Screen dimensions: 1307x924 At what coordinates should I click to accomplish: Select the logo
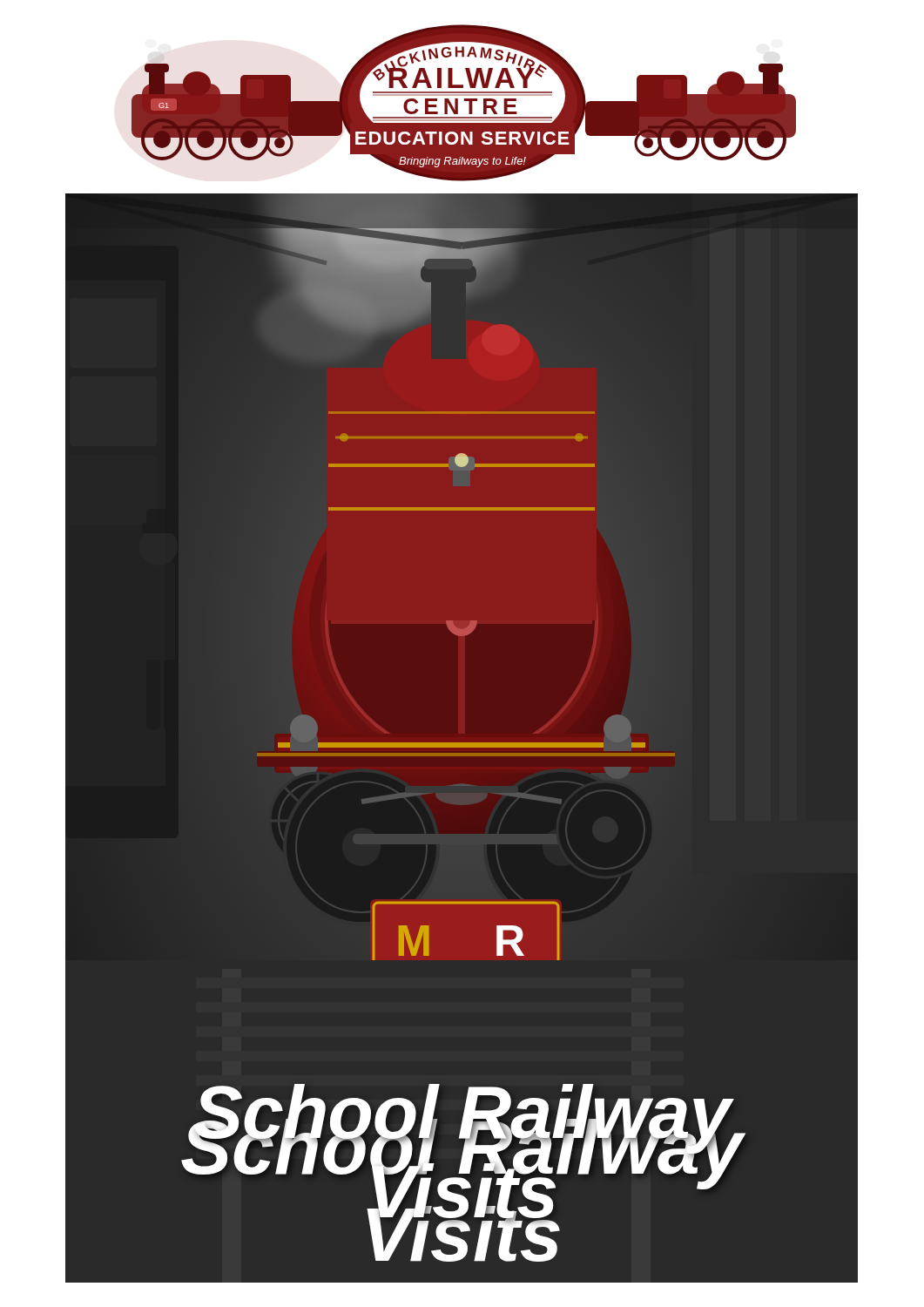pyautogui.click(x=462, y=98)
